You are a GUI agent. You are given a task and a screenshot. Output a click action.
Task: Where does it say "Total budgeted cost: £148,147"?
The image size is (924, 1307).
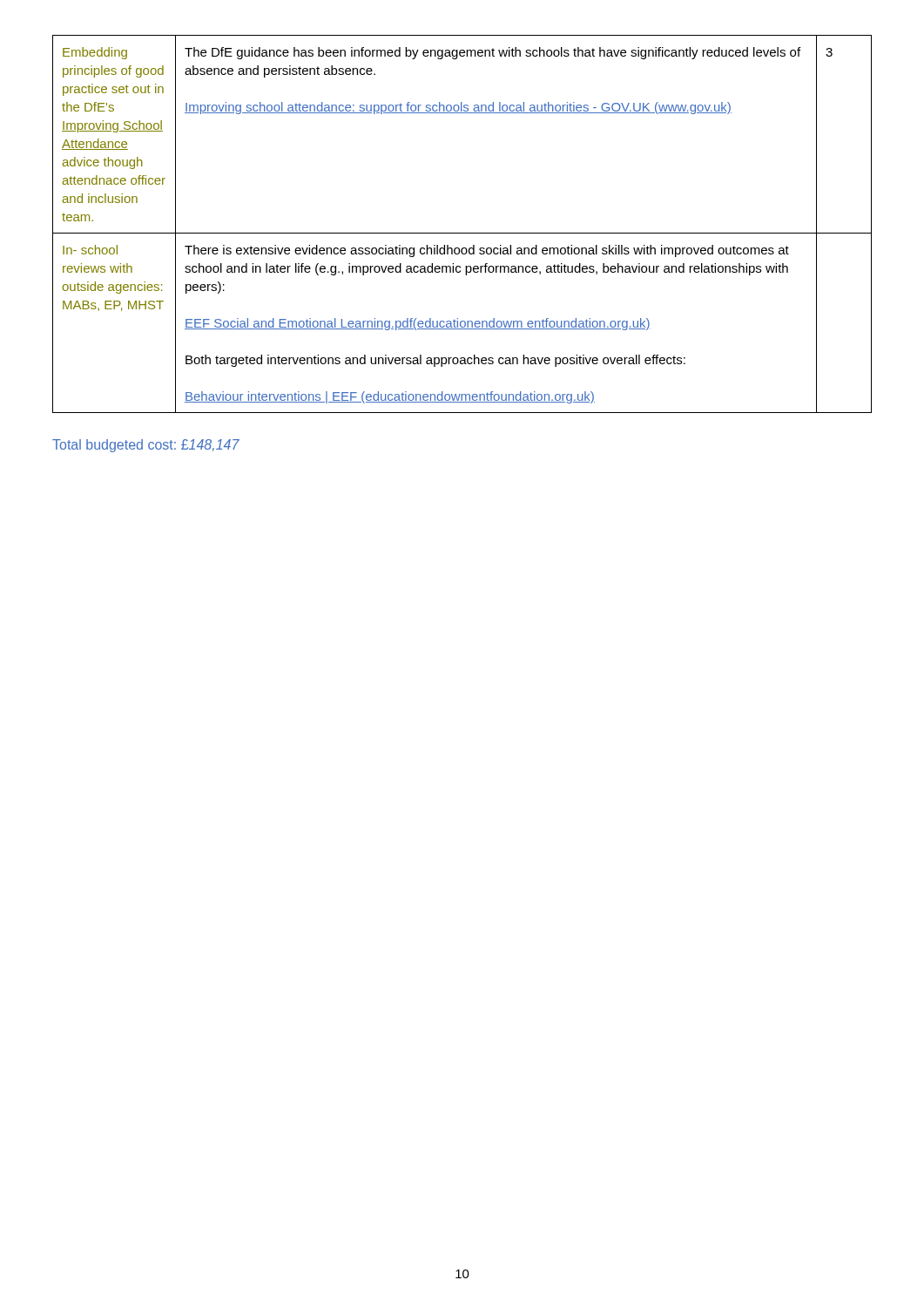pos(146,445)
